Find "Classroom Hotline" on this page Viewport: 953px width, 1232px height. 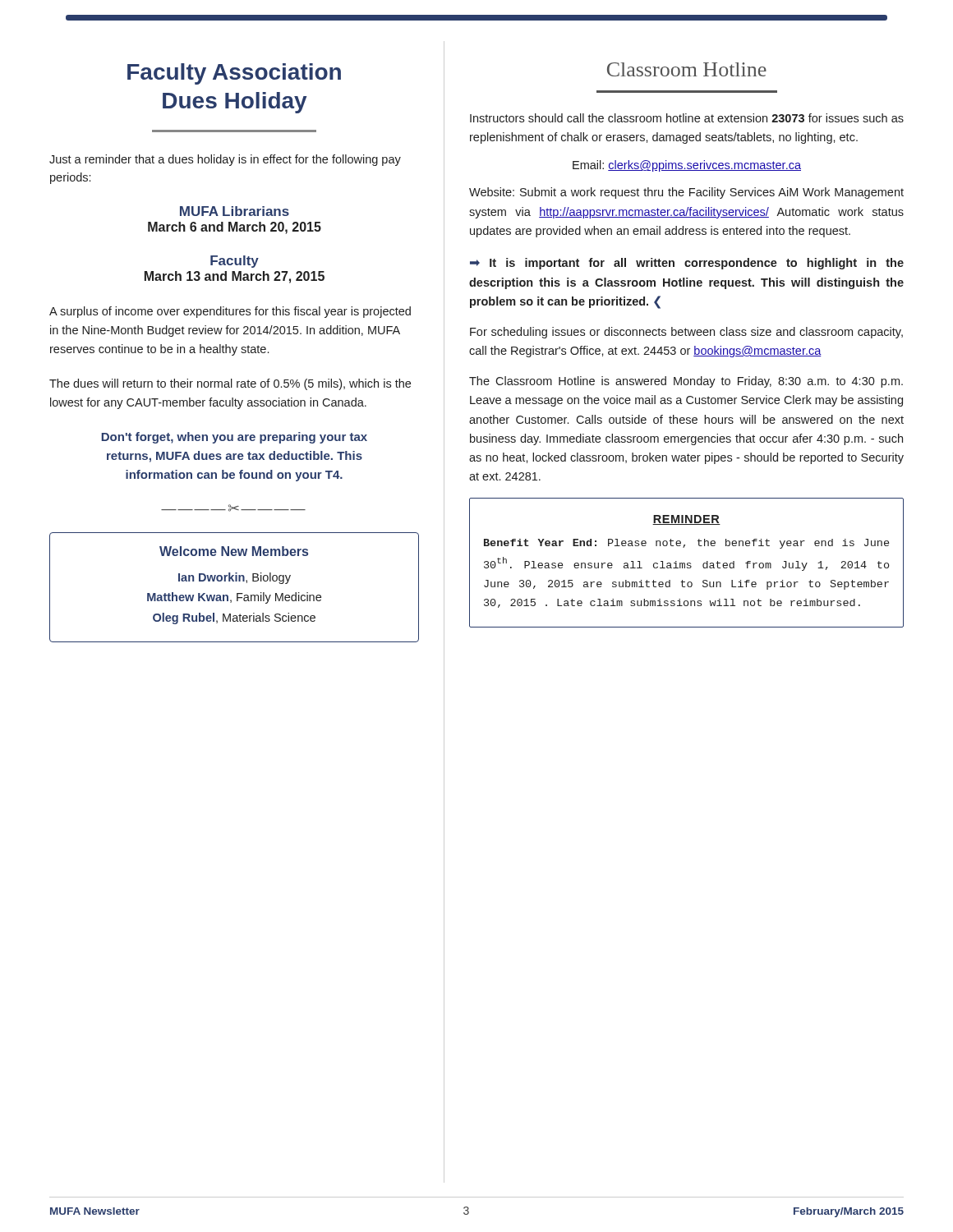point(686,69)
